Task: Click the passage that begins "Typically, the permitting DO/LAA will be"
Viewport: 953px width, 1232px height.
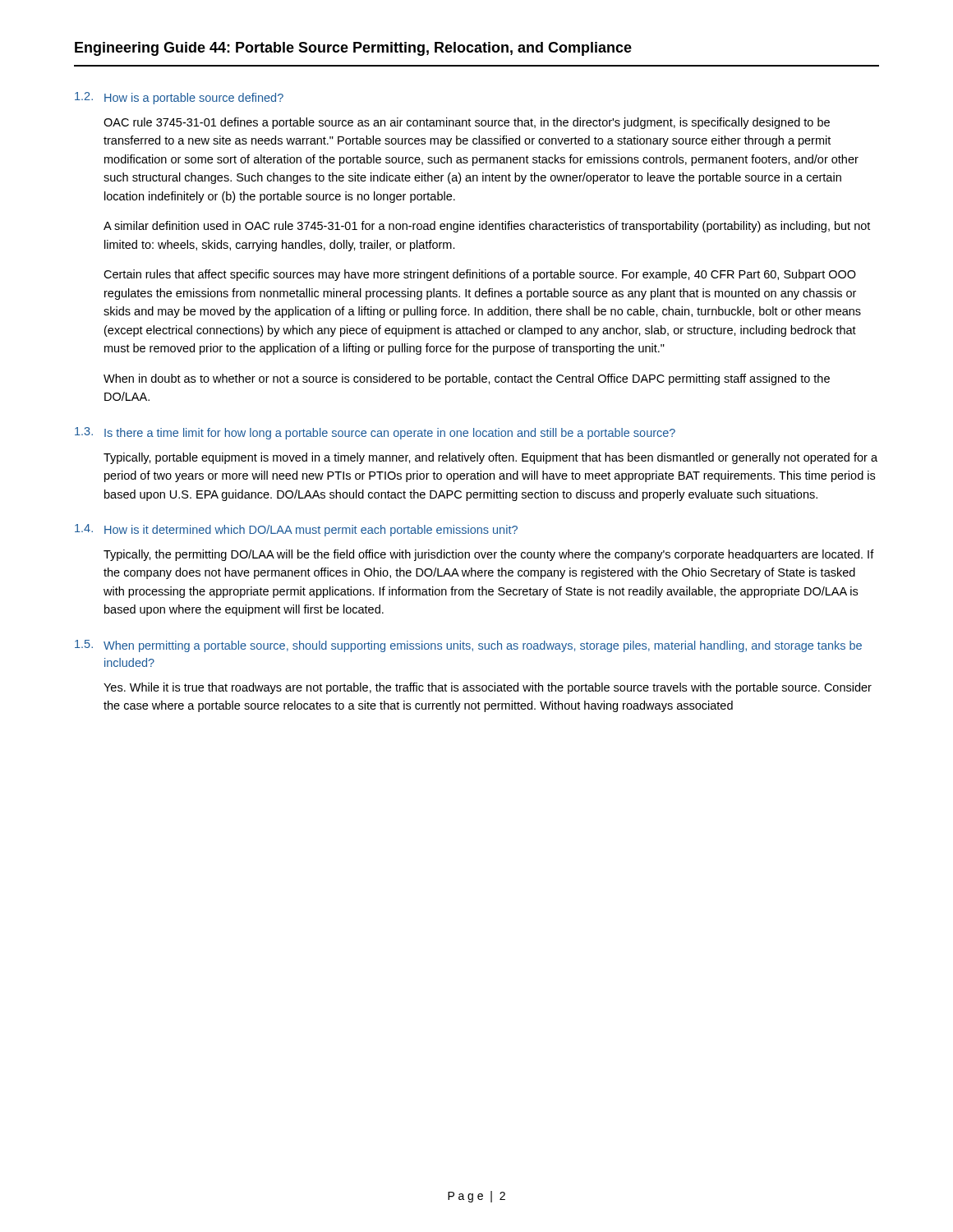Action: coord(488,582)
